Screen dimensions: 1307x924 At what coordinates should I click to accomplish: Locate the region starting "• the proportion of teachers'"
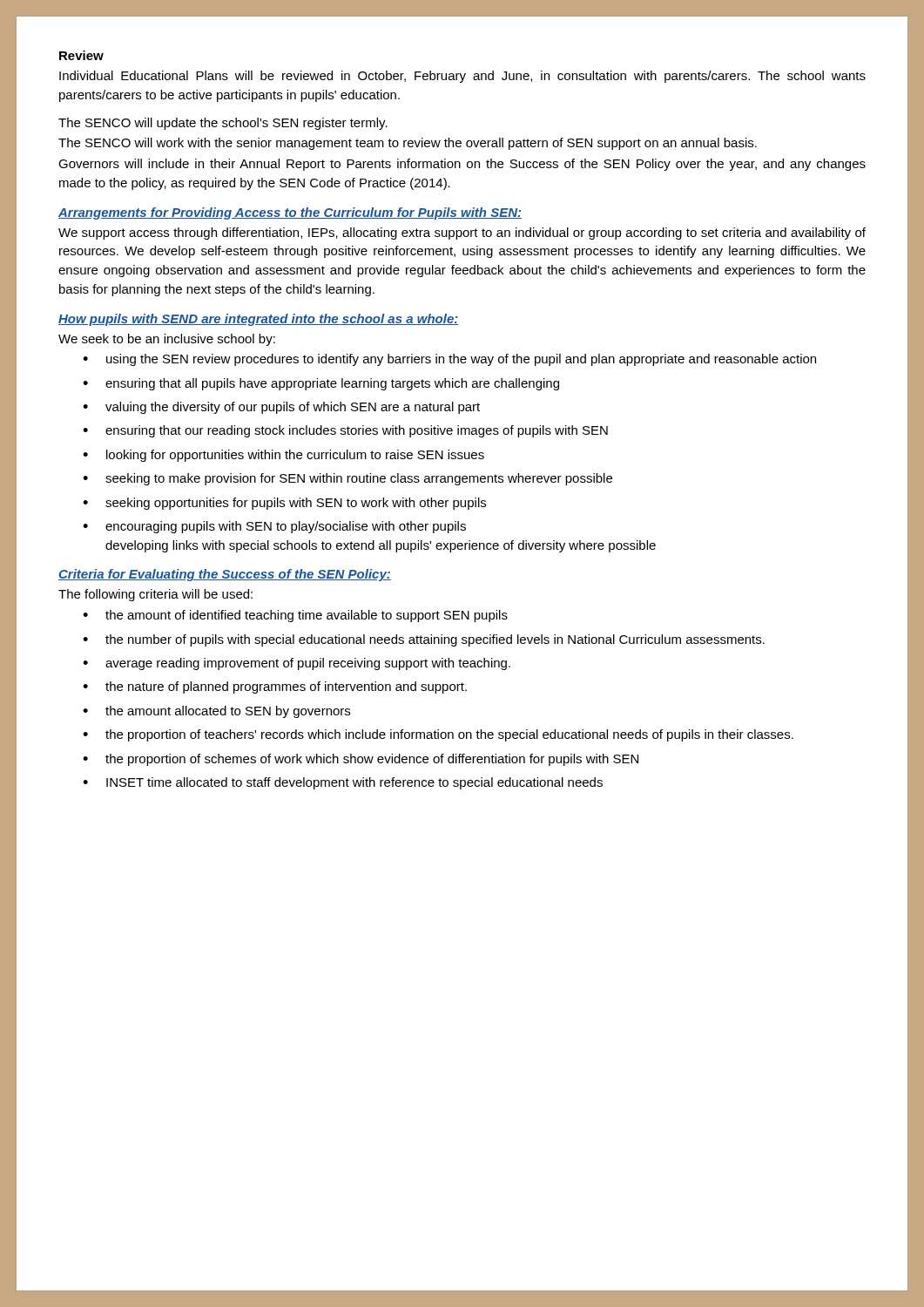click(474, 735)
